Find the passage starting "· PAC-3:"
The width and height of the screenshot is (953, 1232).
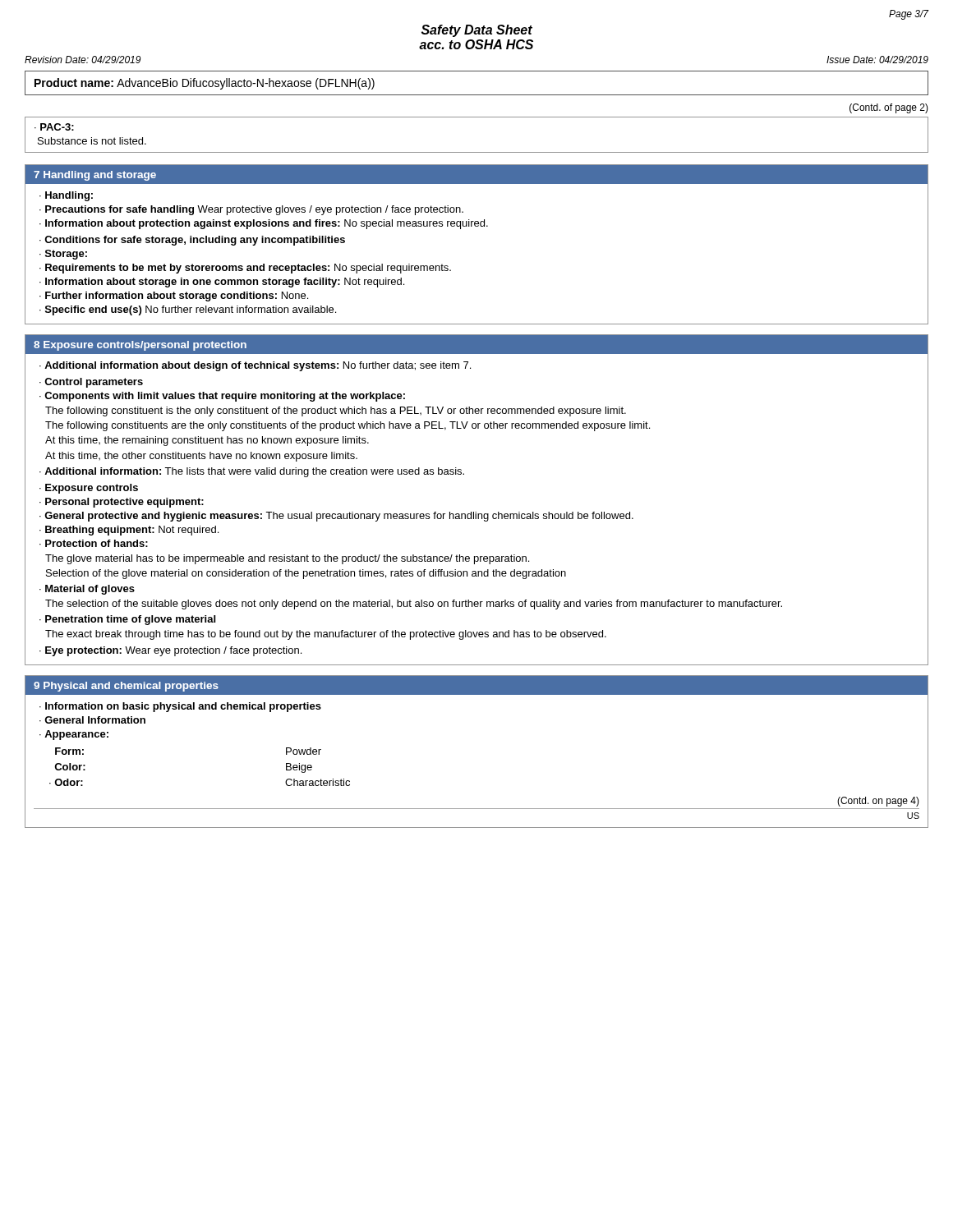tap(54, 127)
